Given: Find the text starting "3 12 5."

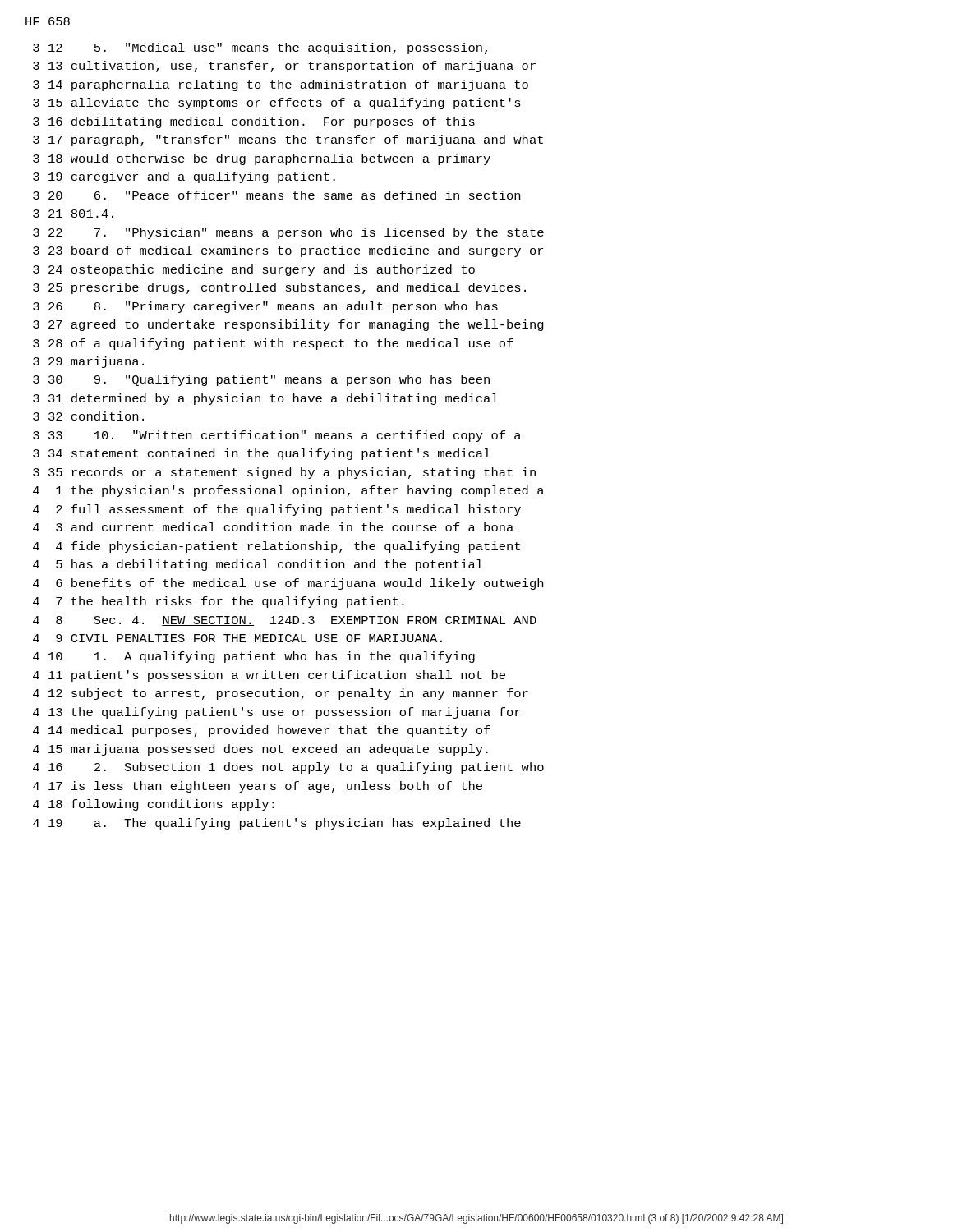Looking at the screenshot, I should (x=476, y=436).
